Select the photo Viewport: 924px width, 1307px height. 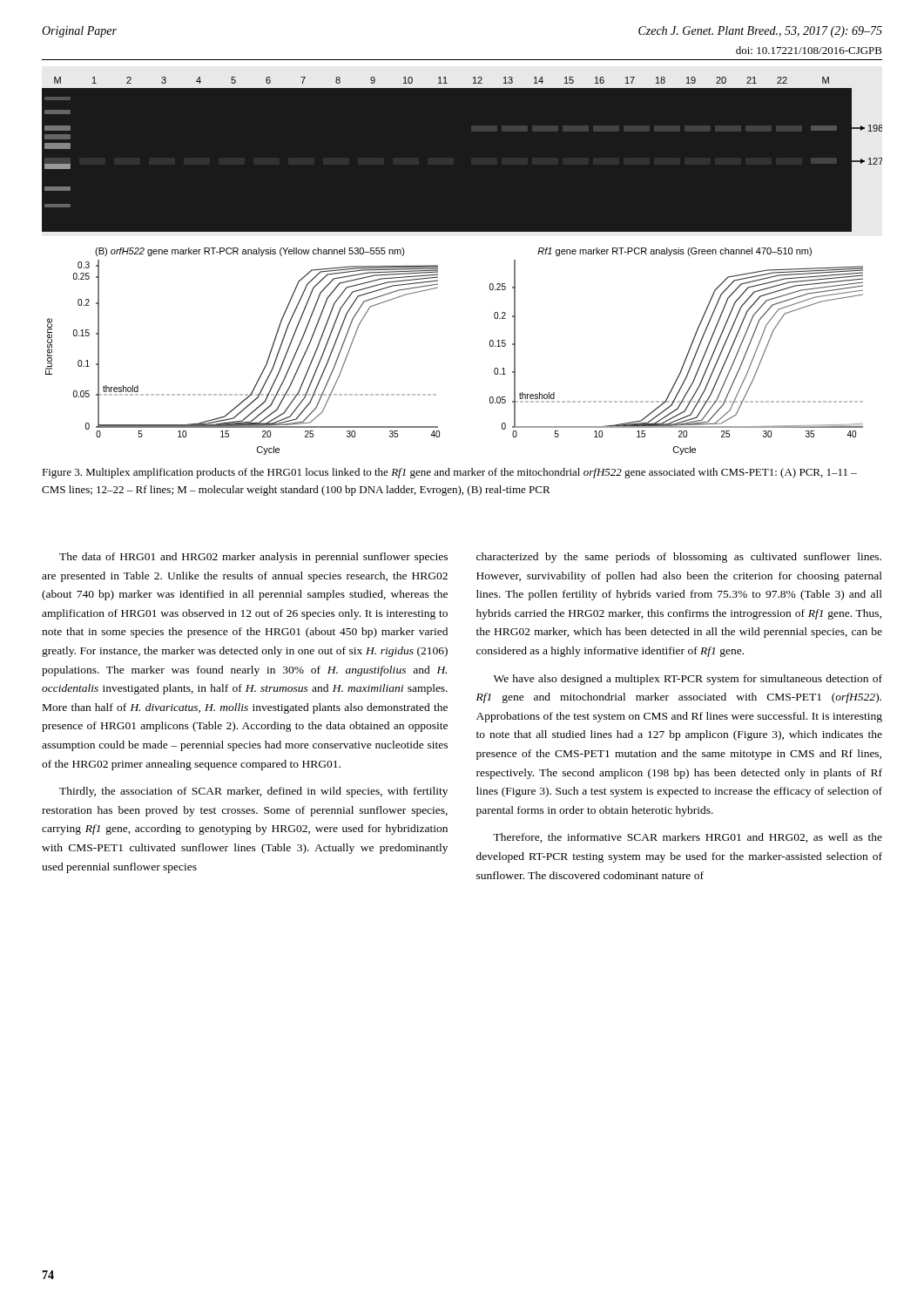(x=462, y=151)
